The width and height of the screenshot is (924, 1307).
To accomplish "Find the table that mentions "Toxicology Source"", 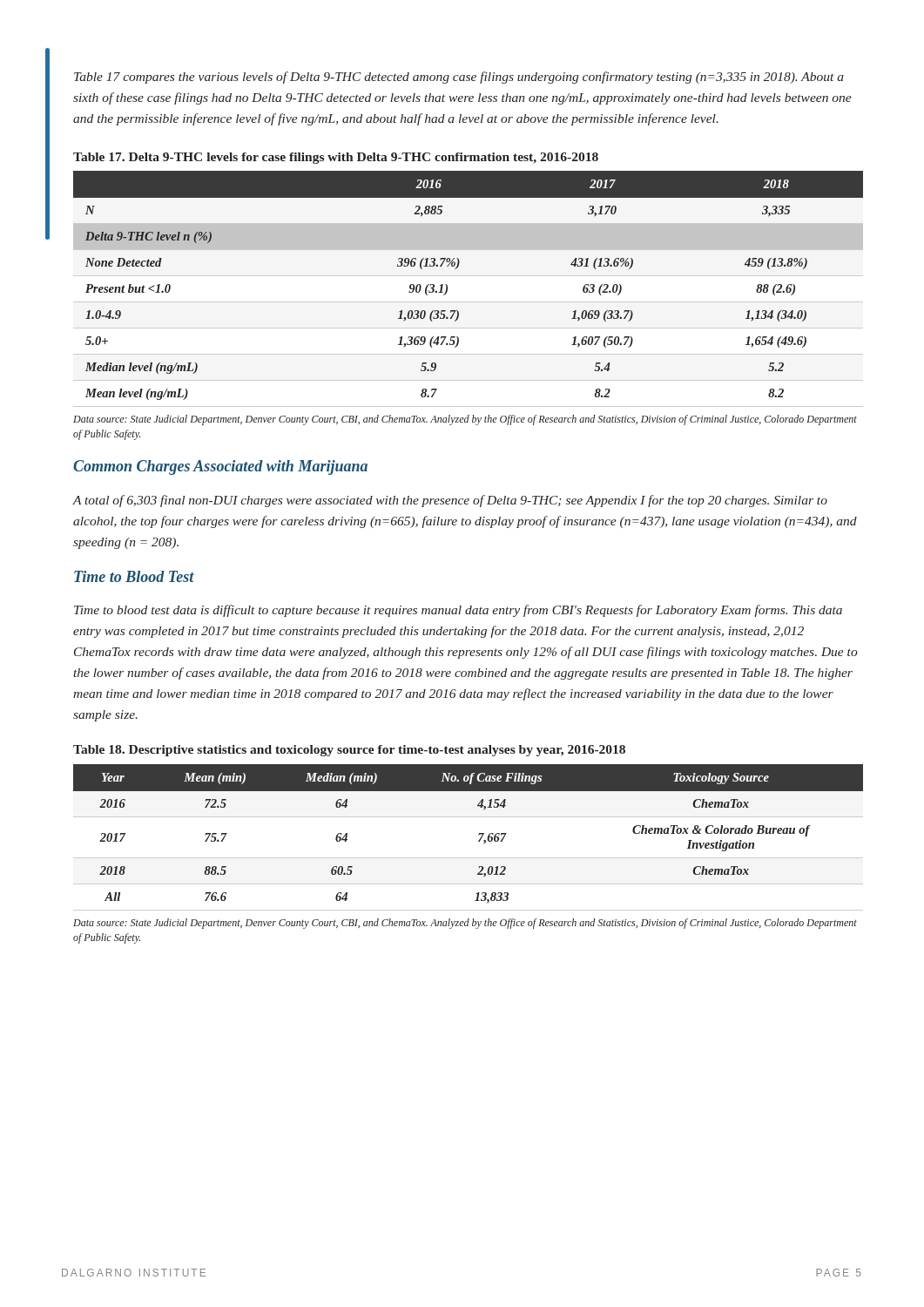I will (x=468, y=838).
